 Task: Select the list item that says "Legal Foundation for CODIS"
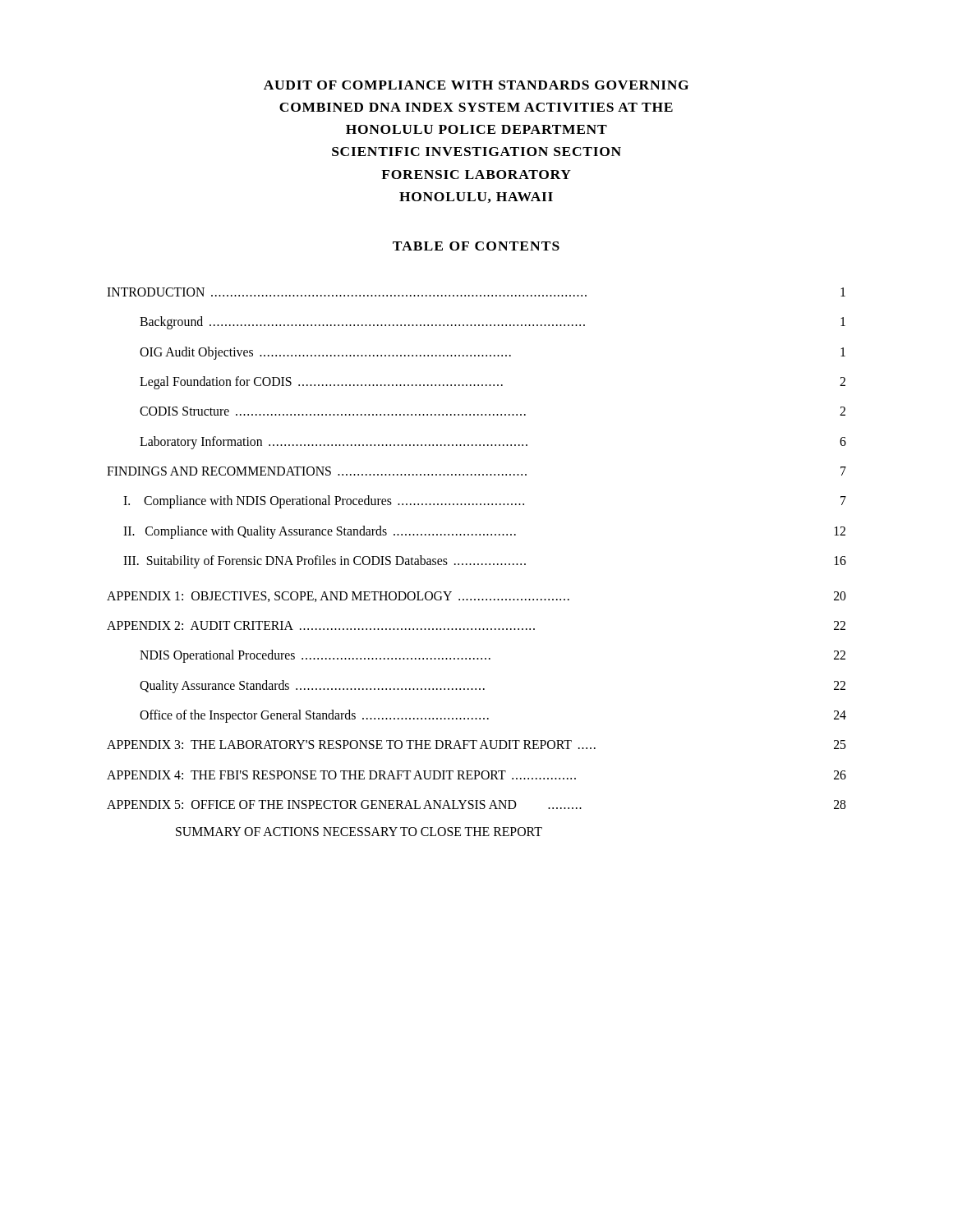(x=493, y=382)
